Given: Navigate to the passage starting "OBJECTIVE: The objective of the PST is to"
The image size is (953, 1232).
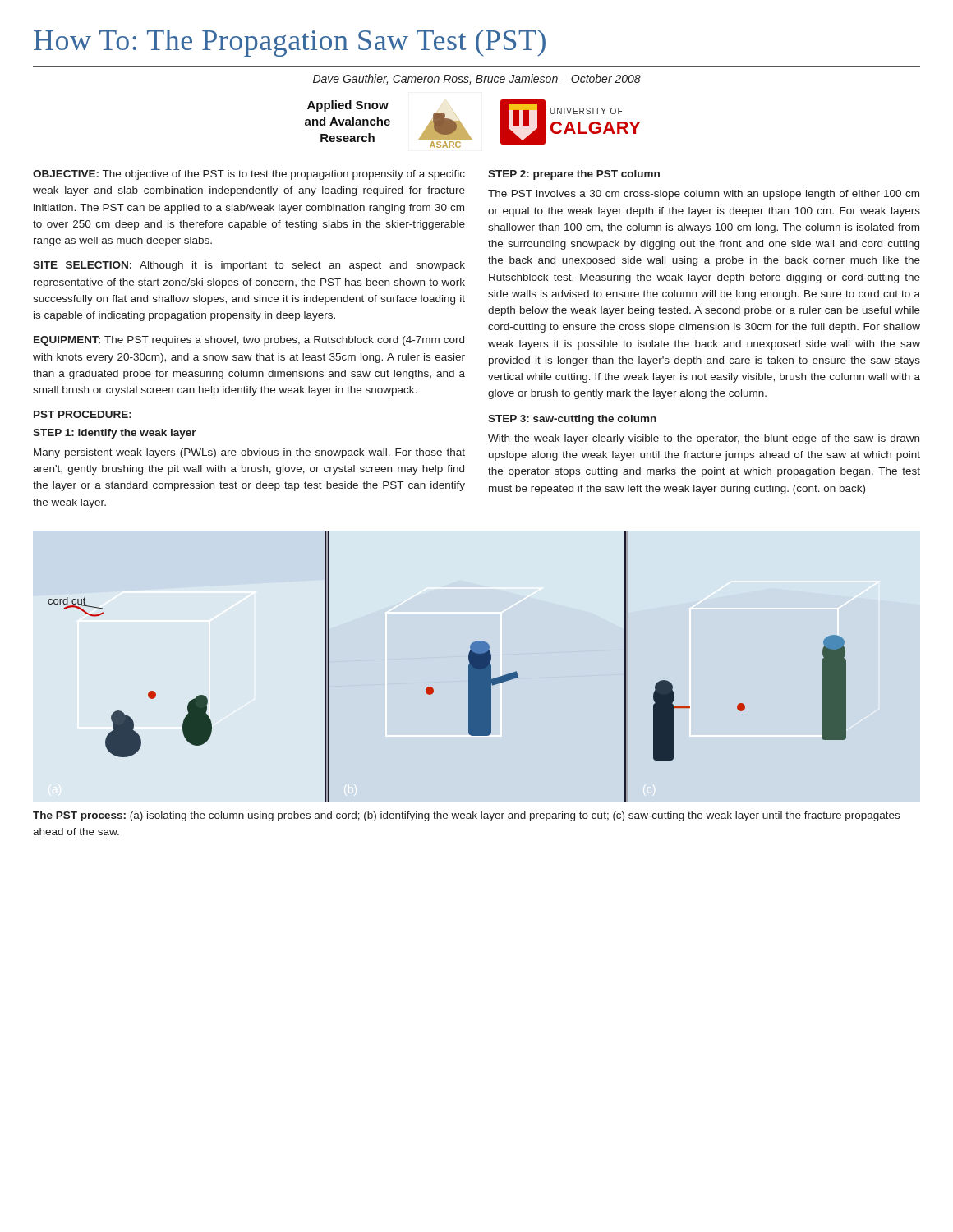Looking at the screenshot, I should tap(249, 207).
